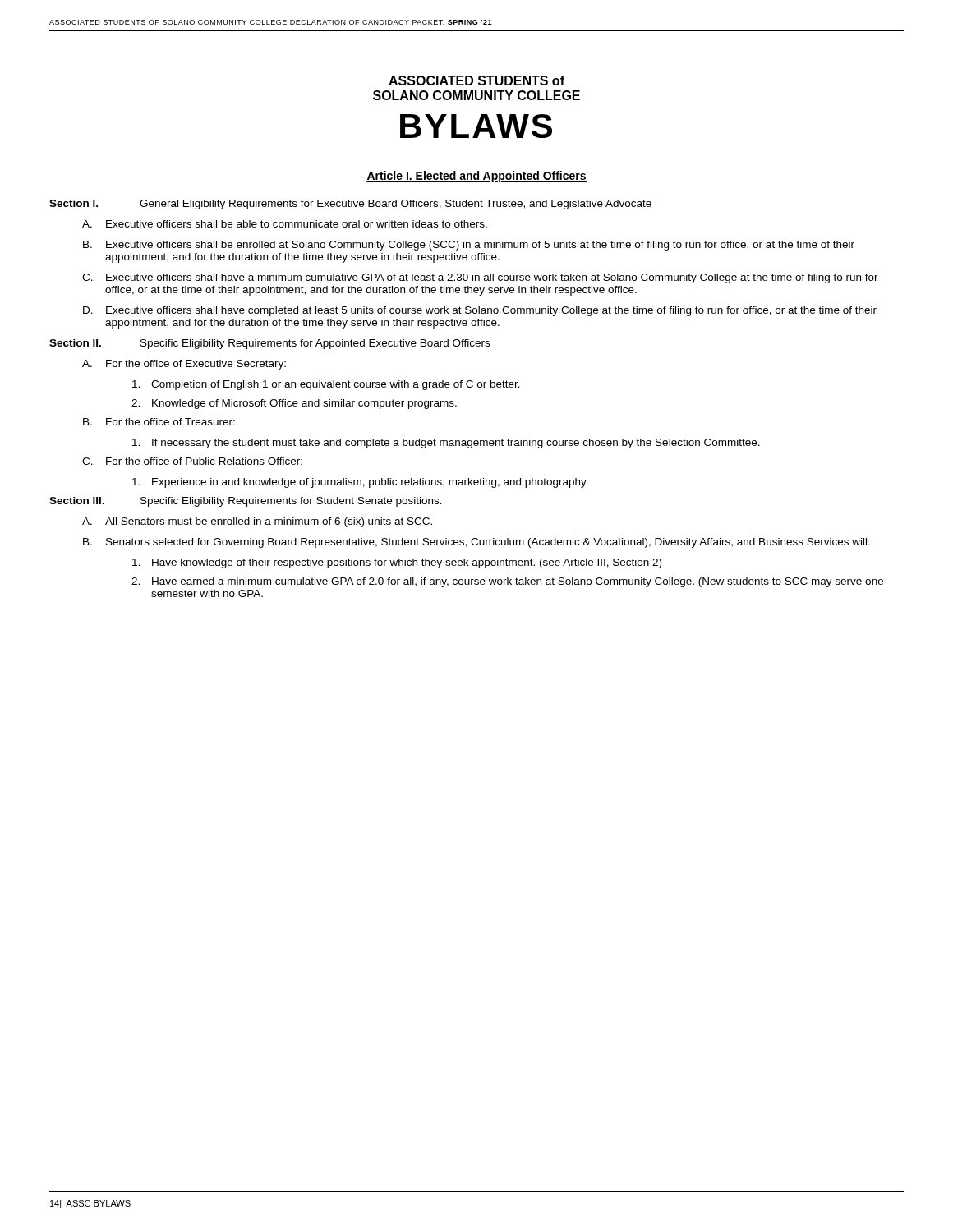Where is the passage that starts "A. Executive officers shall be able"?

[x=493, y=224]
